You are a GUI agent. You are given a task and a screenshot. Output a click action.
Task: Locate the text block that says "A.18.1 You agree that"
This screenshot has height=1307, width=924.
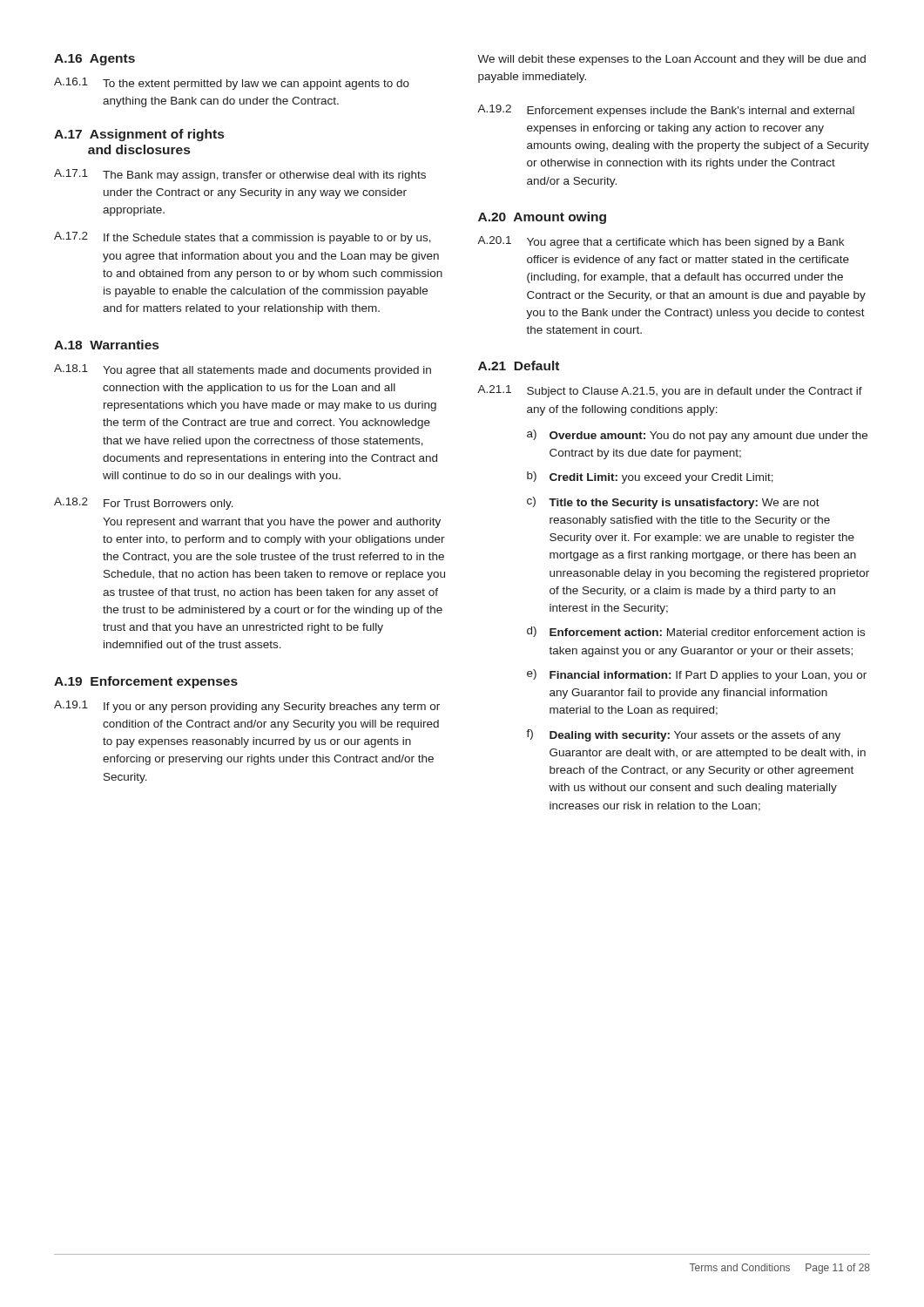(250, 423)
